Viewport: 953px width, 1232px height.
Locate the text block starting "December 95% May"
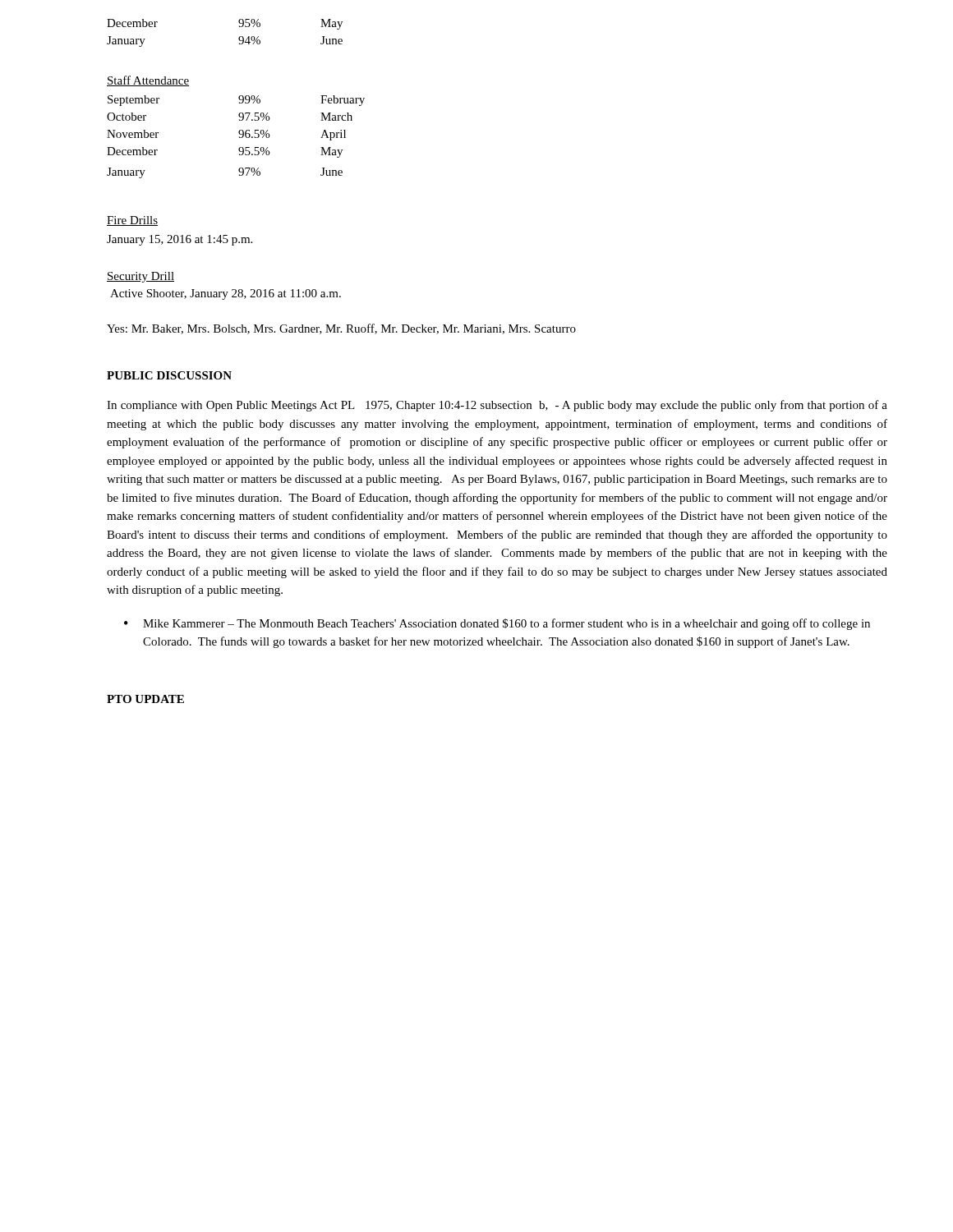[x=263, y=23]
